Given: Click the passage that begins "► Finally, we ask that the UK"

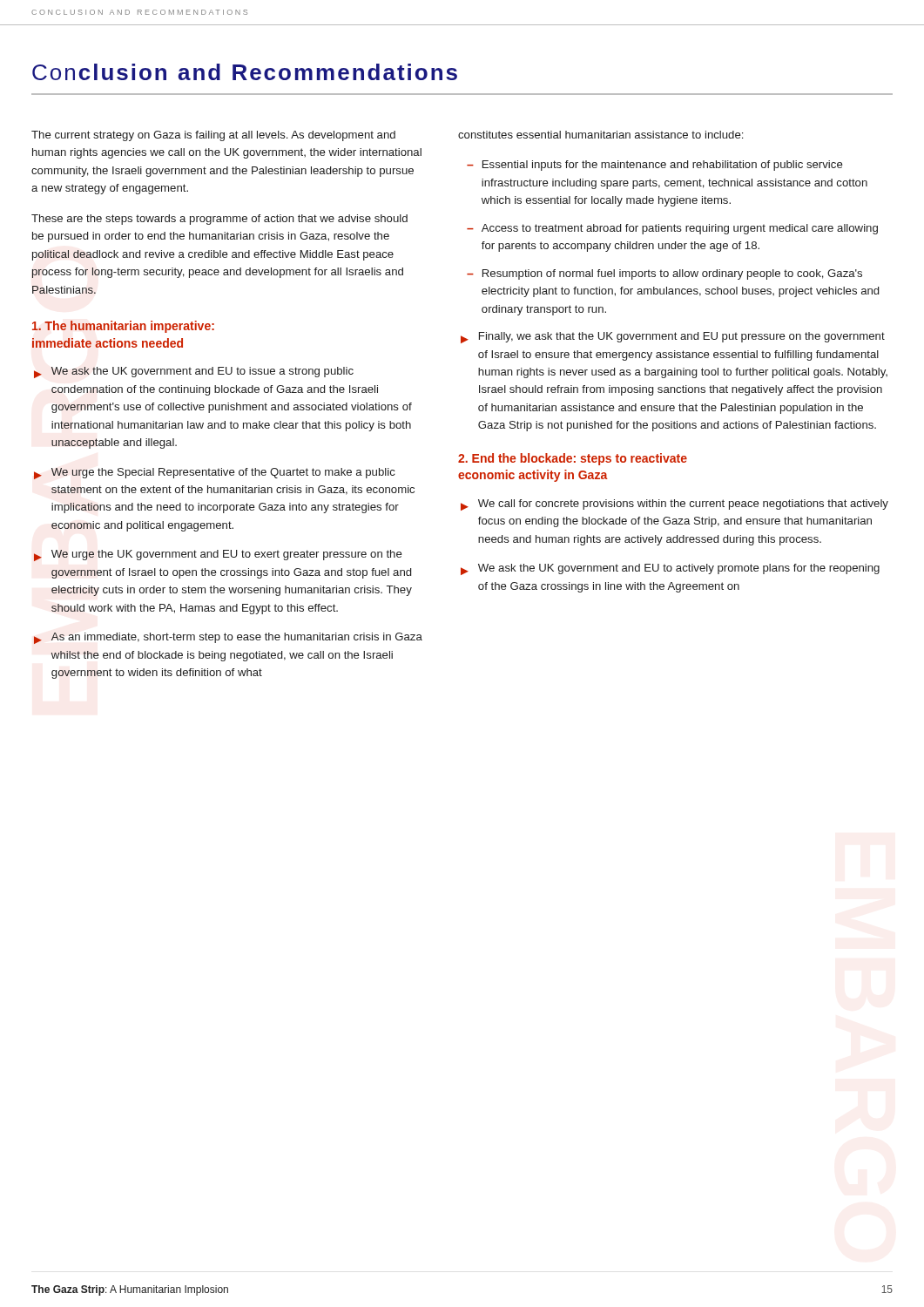Looking at the screenshot, I should point(675,381).
